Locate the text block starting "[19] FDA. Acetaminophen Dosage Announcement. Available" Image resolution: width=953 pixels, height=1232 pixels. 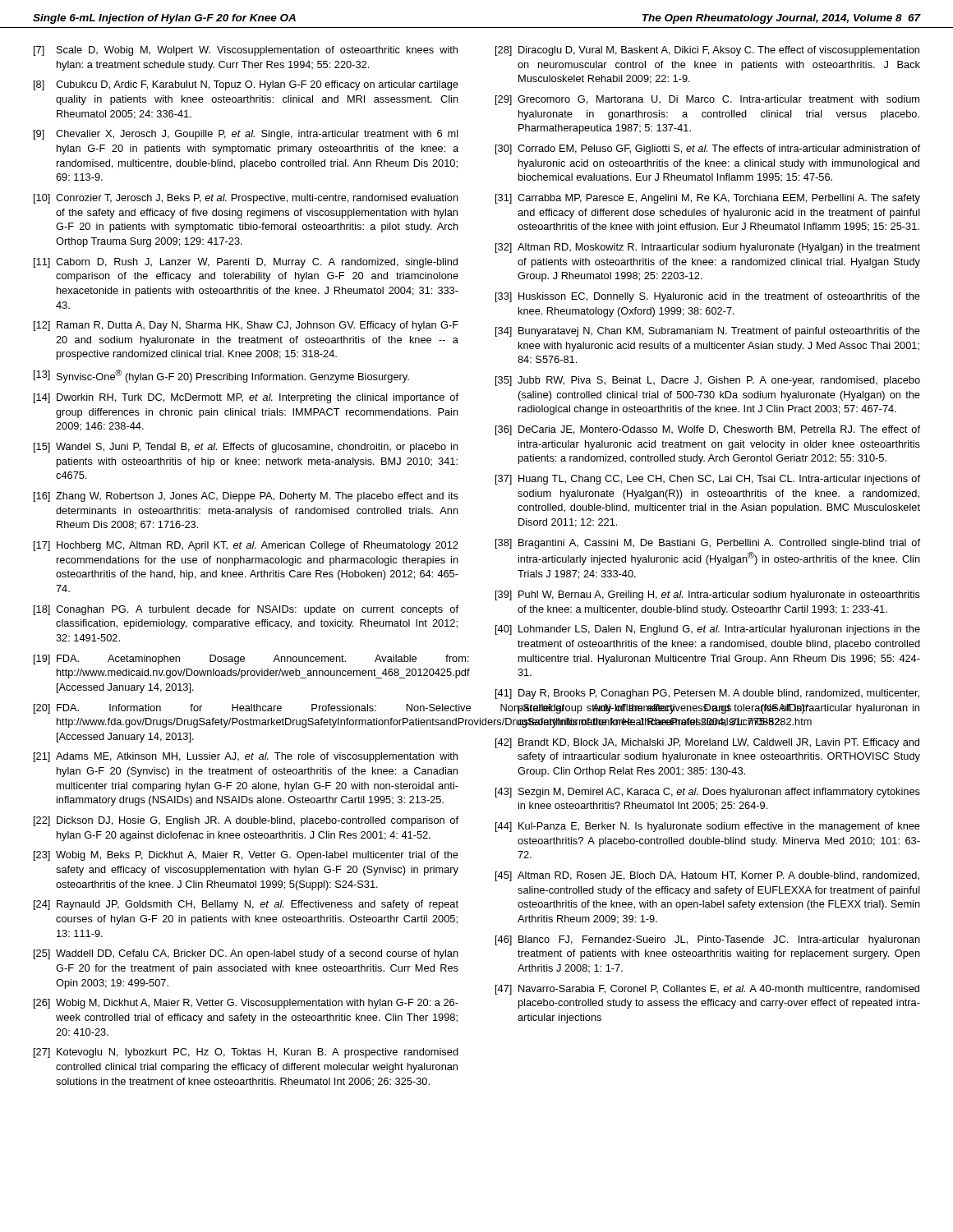[246, 673]
